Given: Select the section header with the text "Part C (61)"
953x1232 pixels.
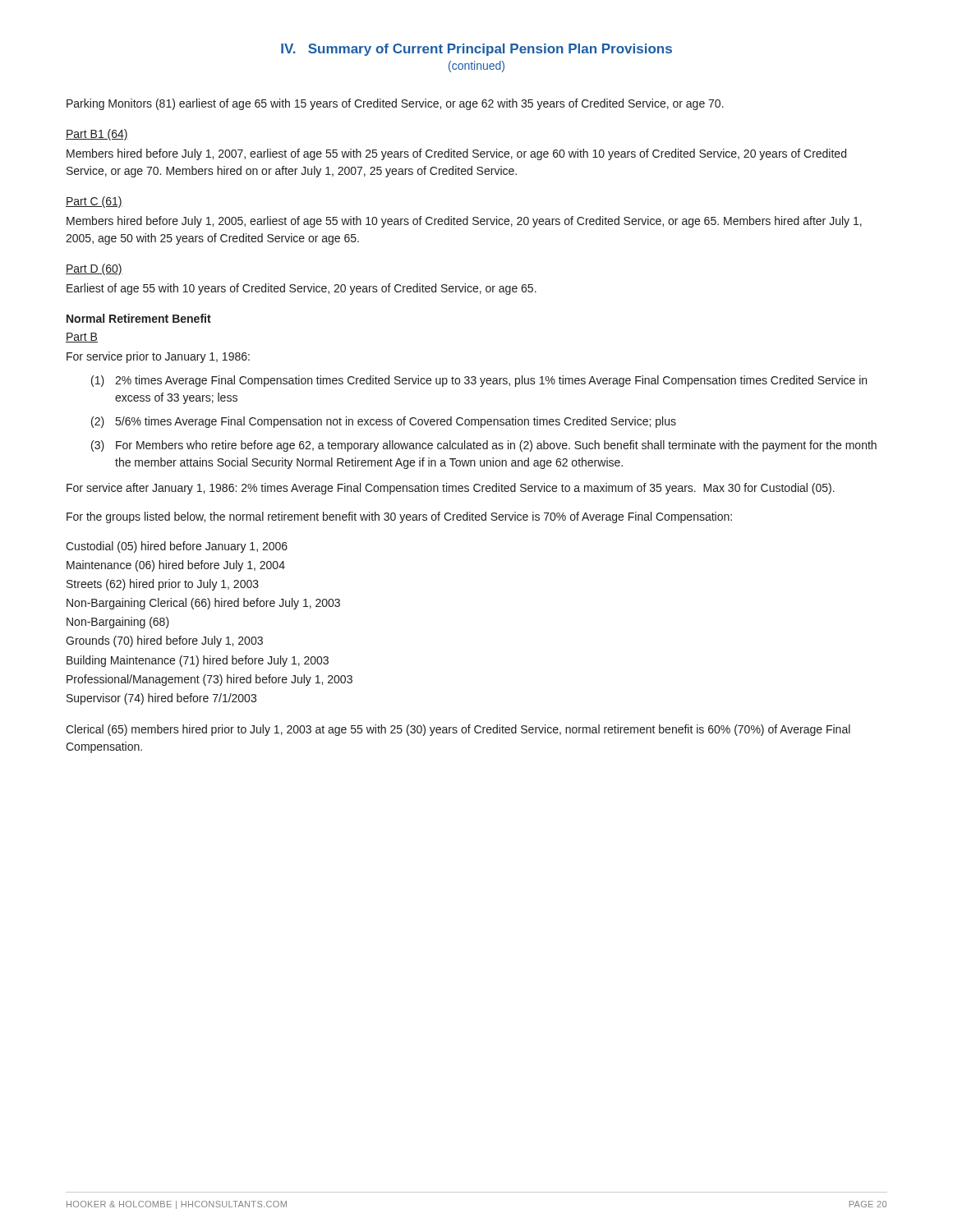Looking at the screenshot, I should tap(94, 202).
